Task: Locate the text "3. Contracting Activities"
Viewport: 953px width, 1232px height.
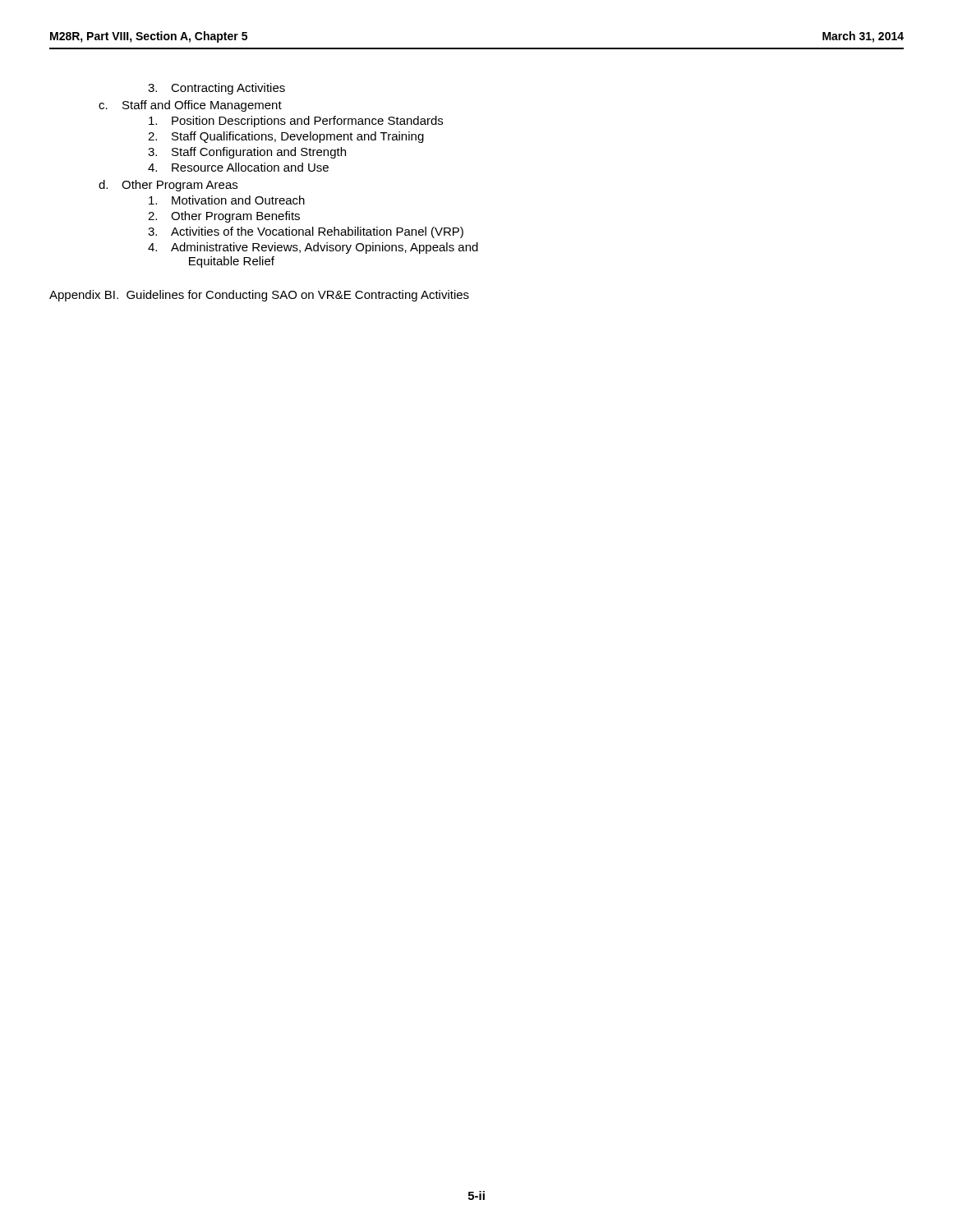Action: (217, 87)
